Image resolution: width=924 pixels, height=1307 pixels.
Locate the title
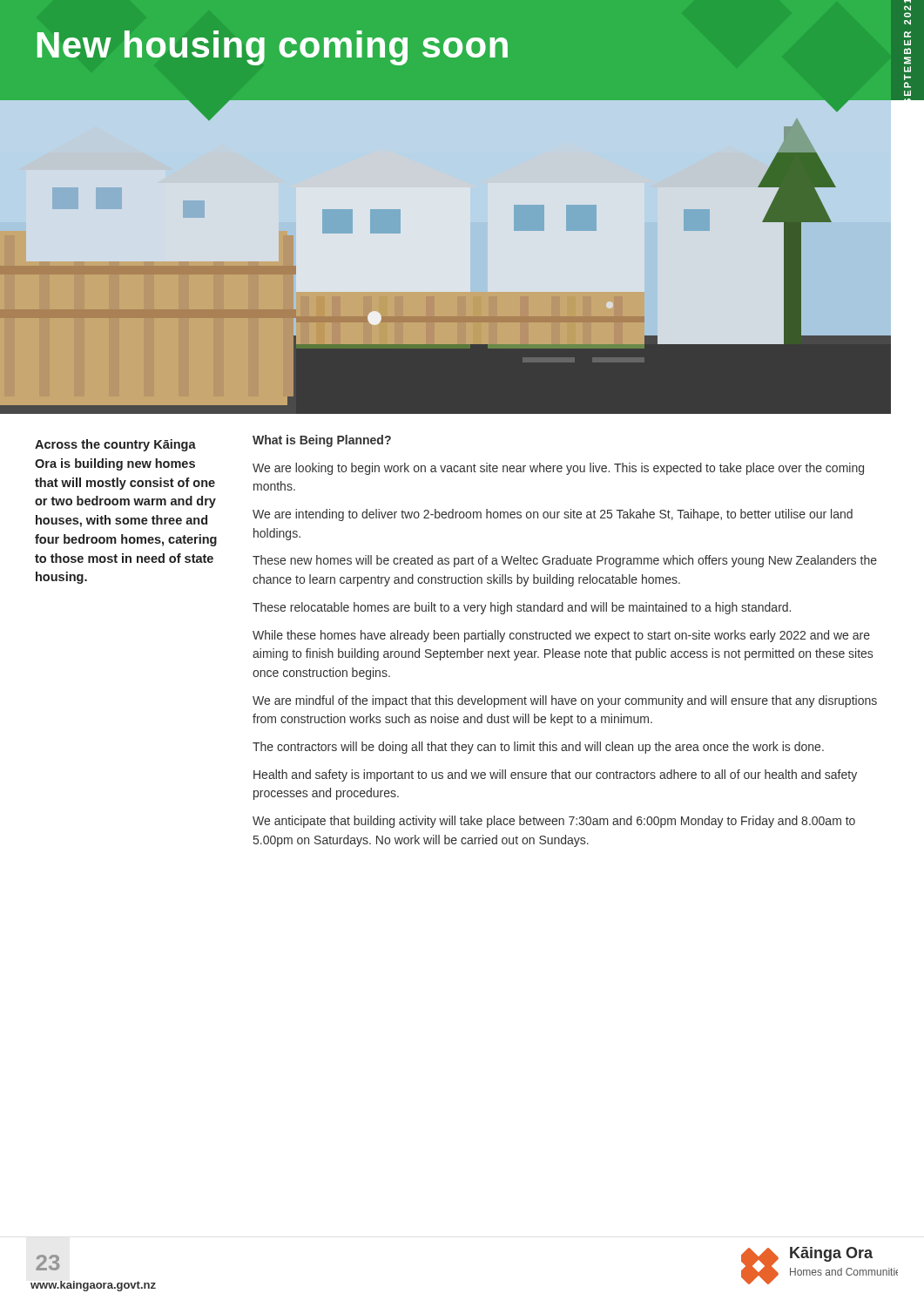273,45
